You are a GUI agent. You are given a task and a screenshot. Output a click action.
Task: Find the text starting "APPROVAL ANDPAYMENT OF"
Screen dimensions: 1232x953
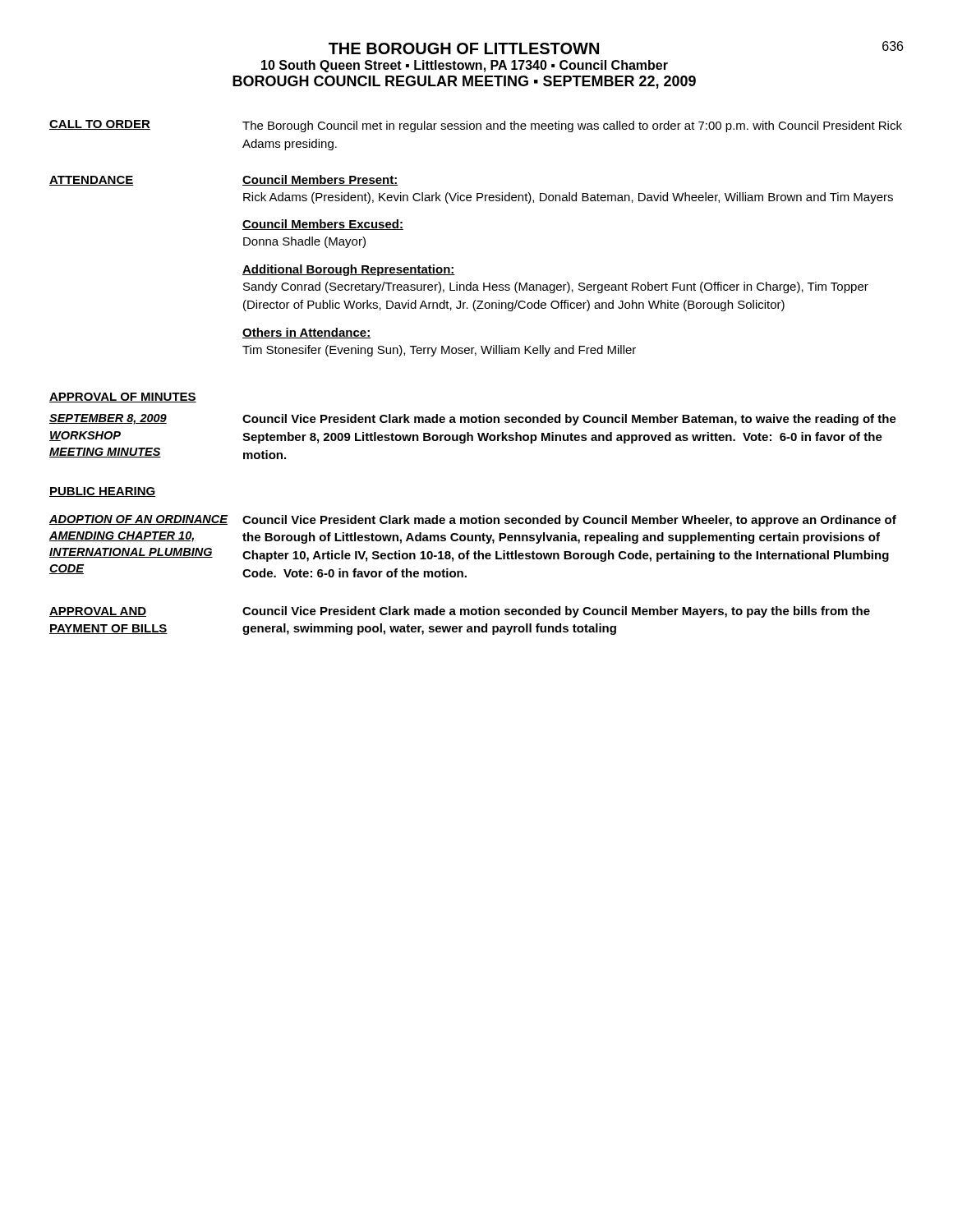point(108,619)
